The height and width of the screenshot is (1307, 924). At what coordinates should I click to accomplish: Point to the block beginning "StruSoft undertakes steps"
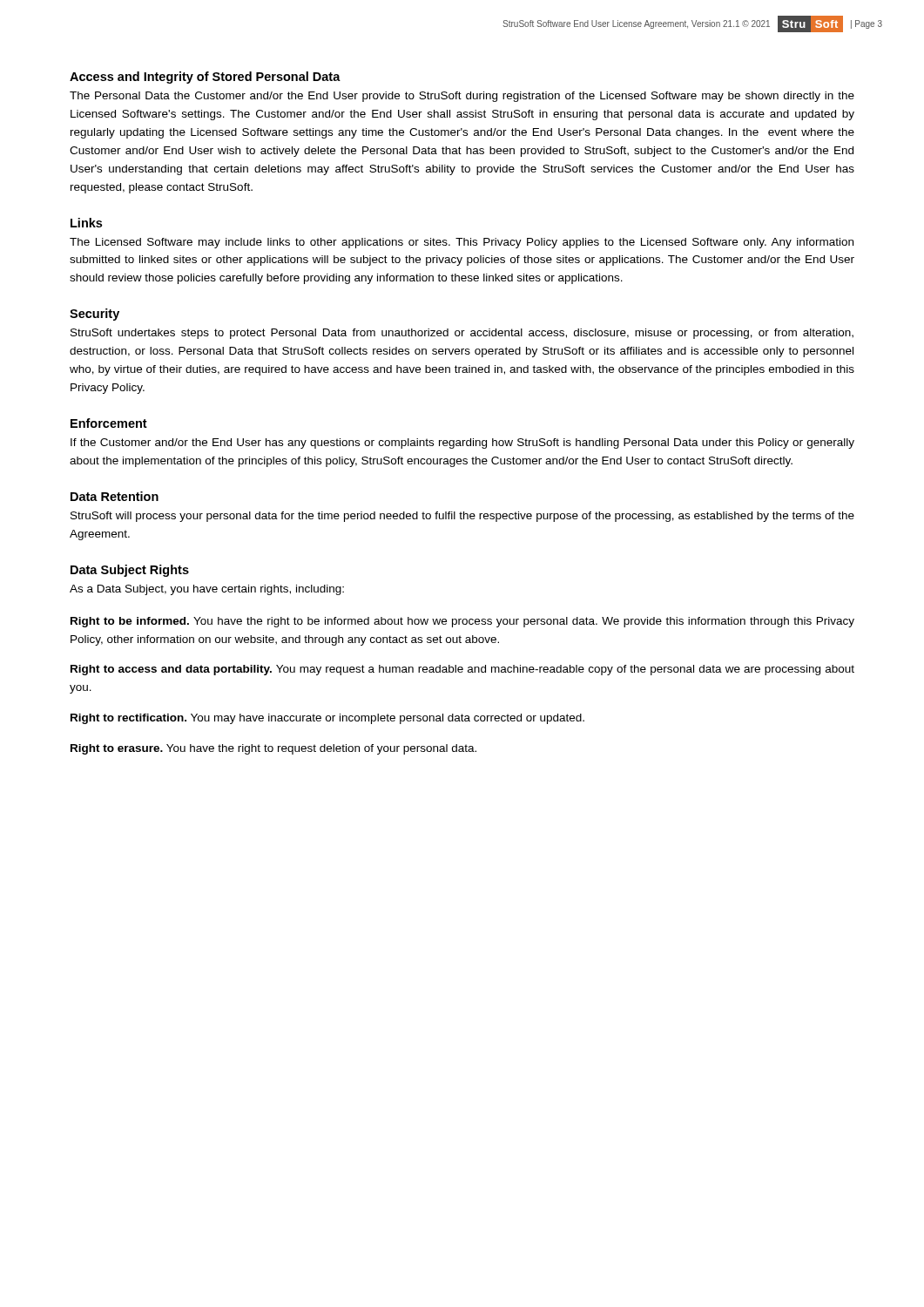pyautogui.click(x=462, y=360)
